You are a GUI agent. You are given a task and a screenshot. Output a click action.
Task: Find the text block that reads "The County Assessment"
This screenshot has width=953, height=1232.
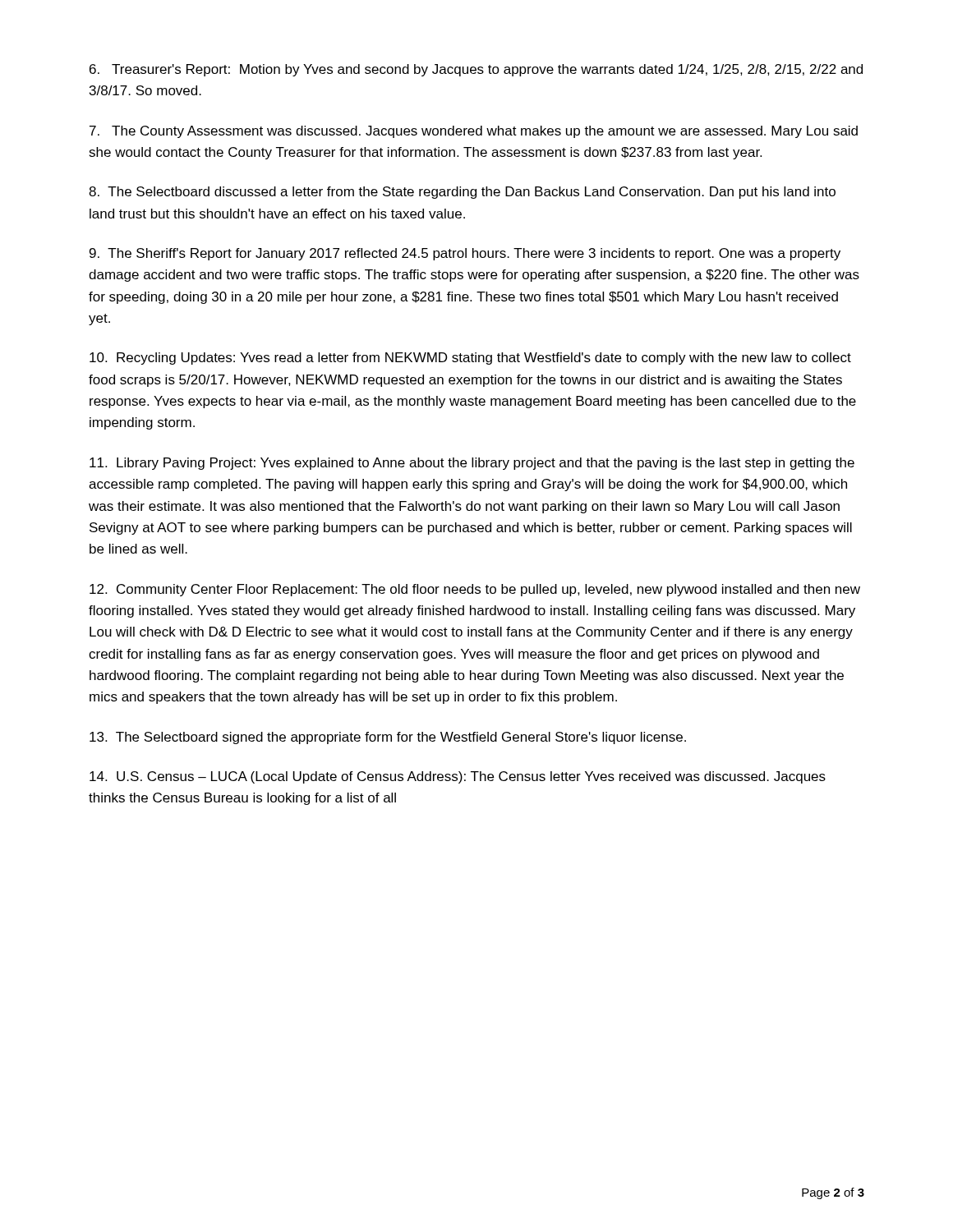coord(474,142)
